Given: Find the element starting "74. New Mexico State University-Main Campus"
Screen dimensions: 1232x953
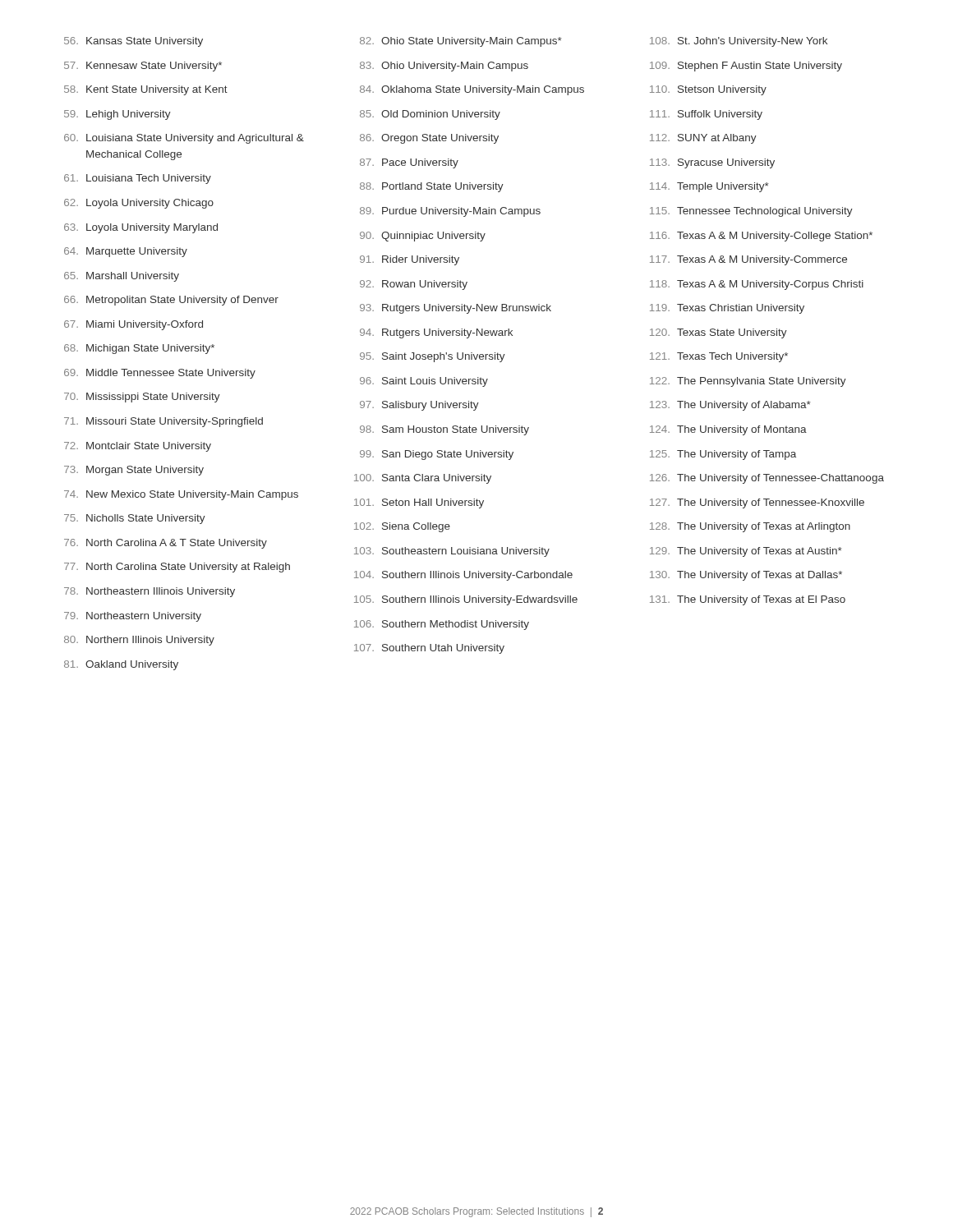Looking at the screenshot, I should coord(181,494).
